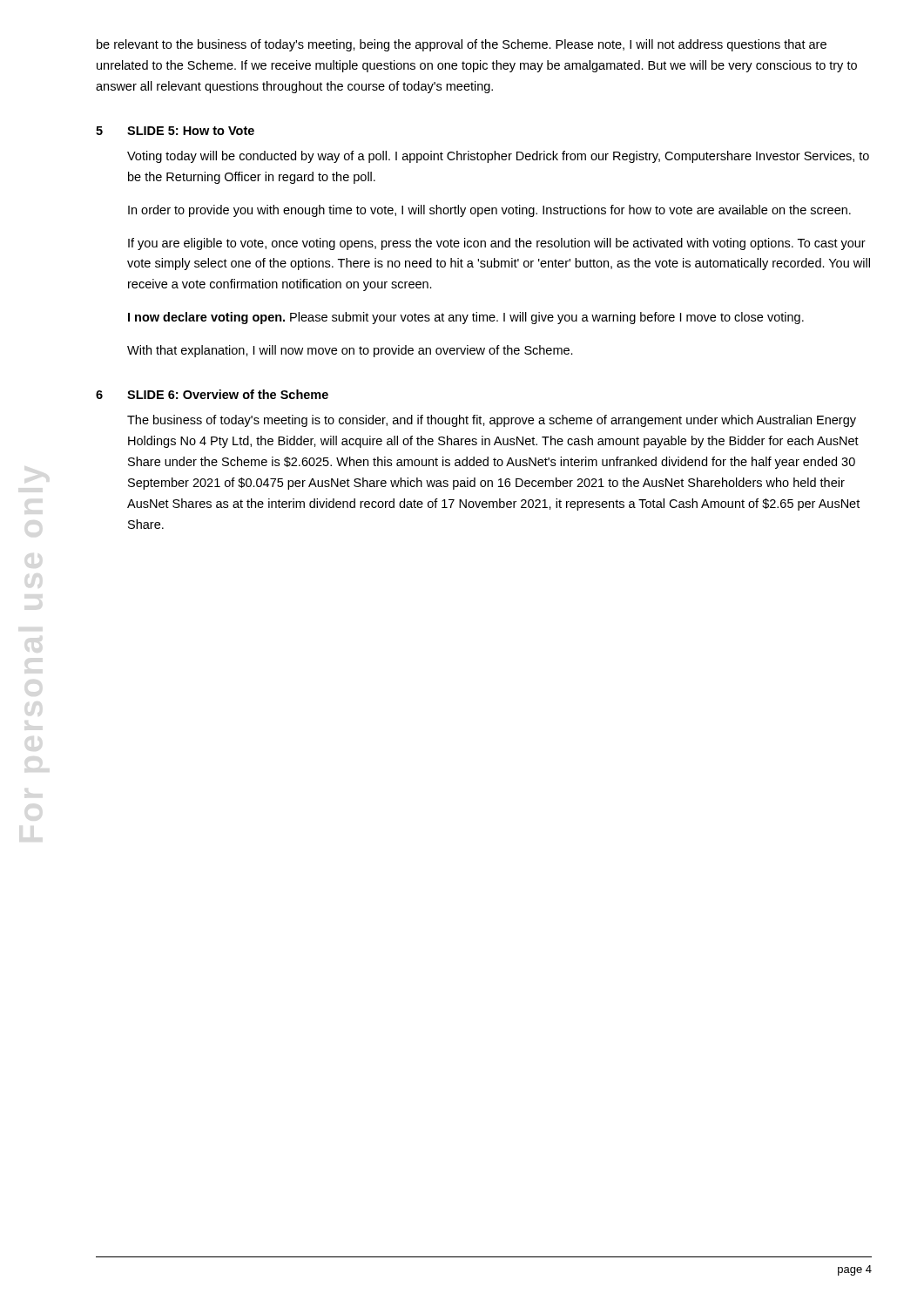Select the element starting "With that explanation, I will now move on"
The width and height of the screenshot is (924, 1307).
pos(350,350)
